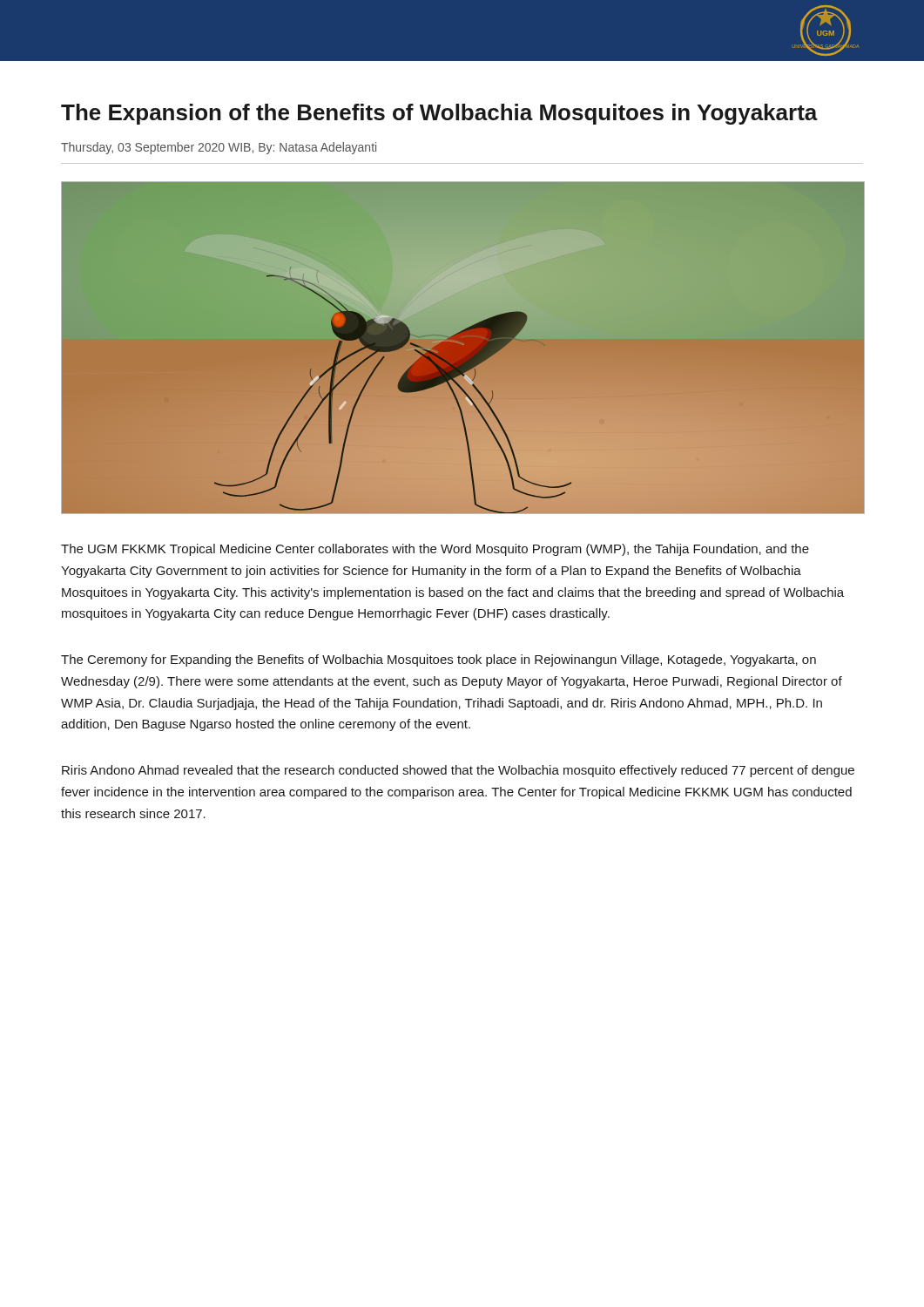Viewport: 924px width, 1307px height.
Task: Where is the passage that starts "Riris Andono Ahmad revealed that"?
Action: coord(458,791)
